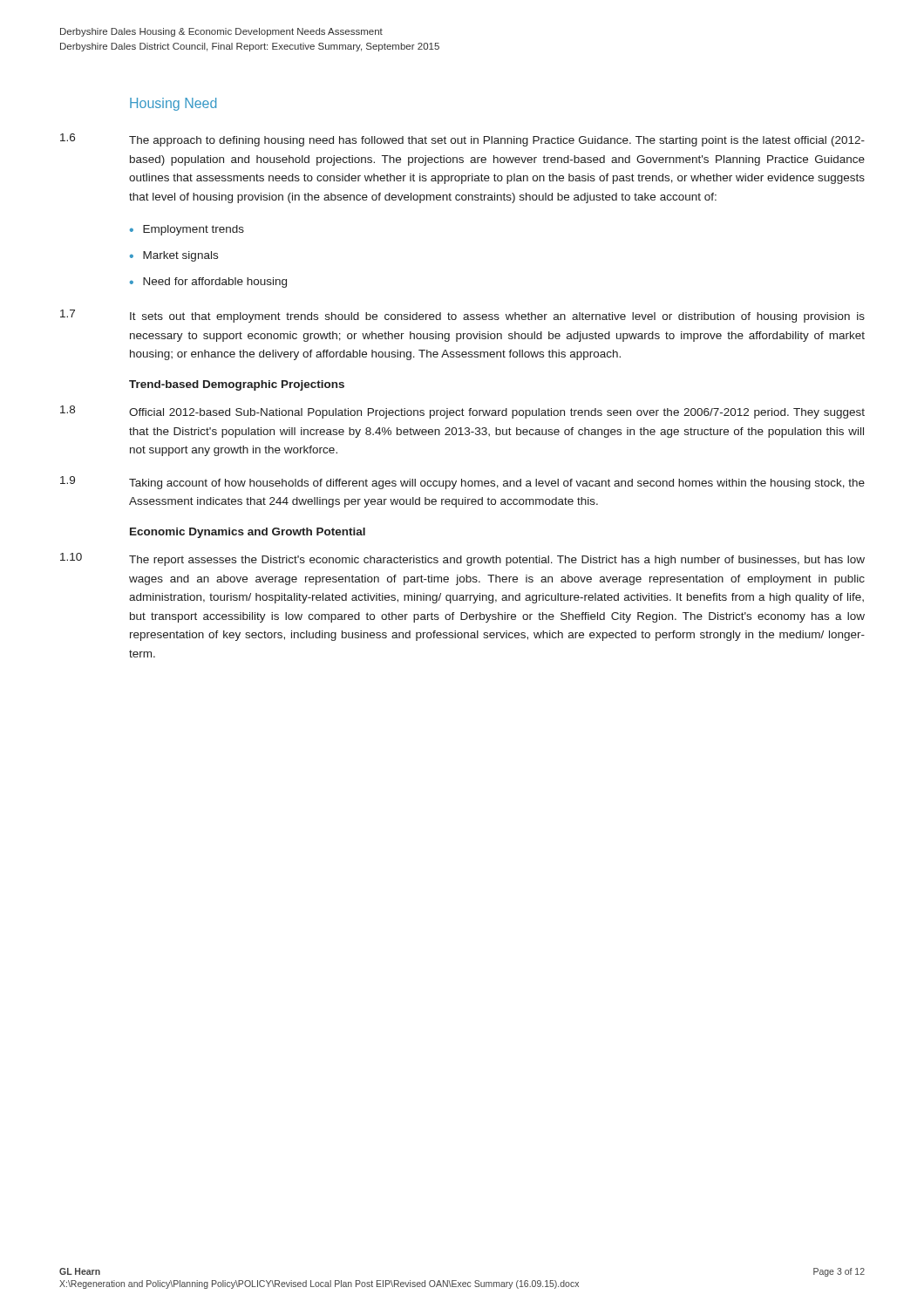
Task: Find the block on this page that starts "7 It sets out that employment trends"
Action: pyautogui.click(x=462, y=335)
